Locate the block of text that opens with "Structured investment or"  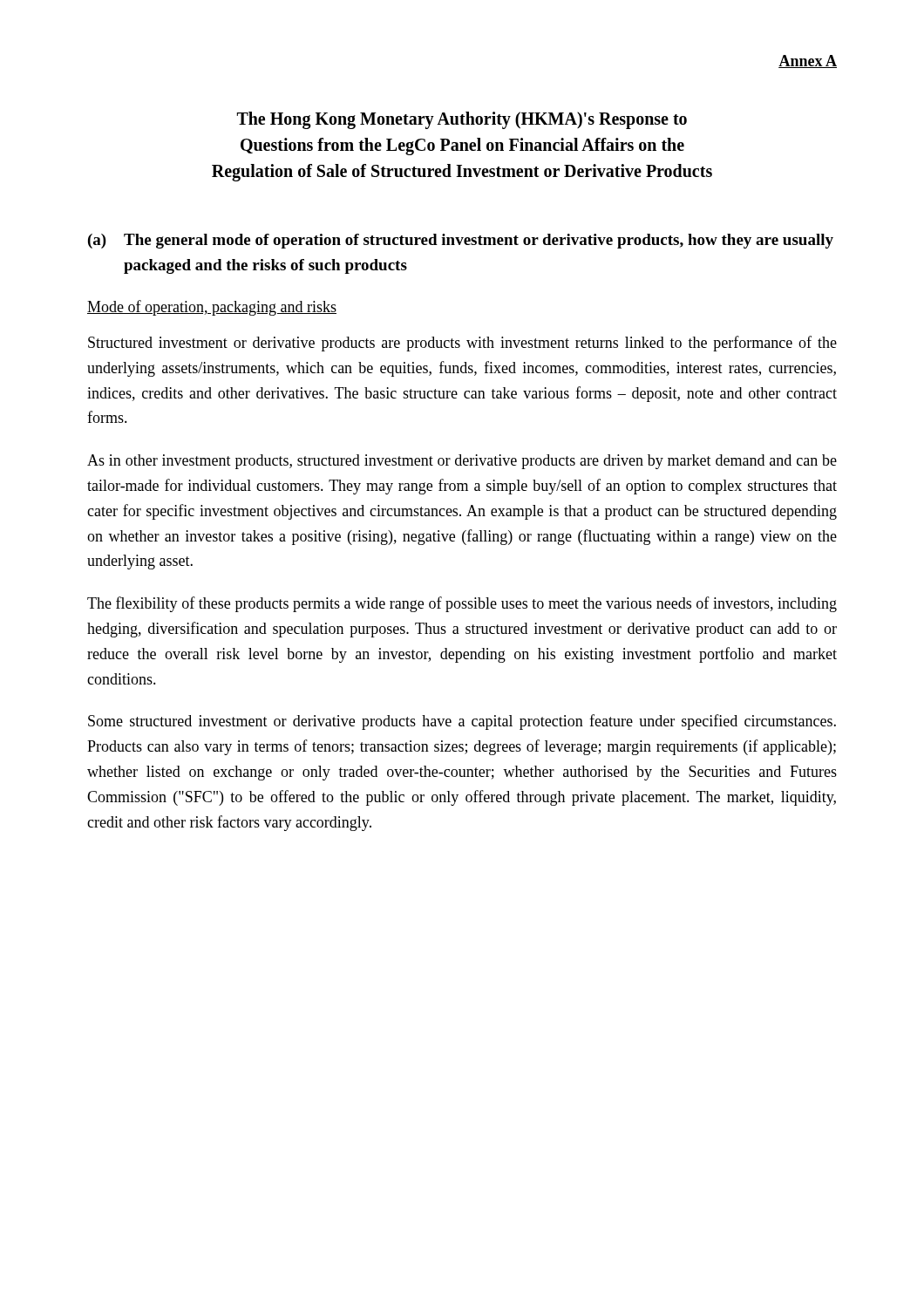click(462, 380)
